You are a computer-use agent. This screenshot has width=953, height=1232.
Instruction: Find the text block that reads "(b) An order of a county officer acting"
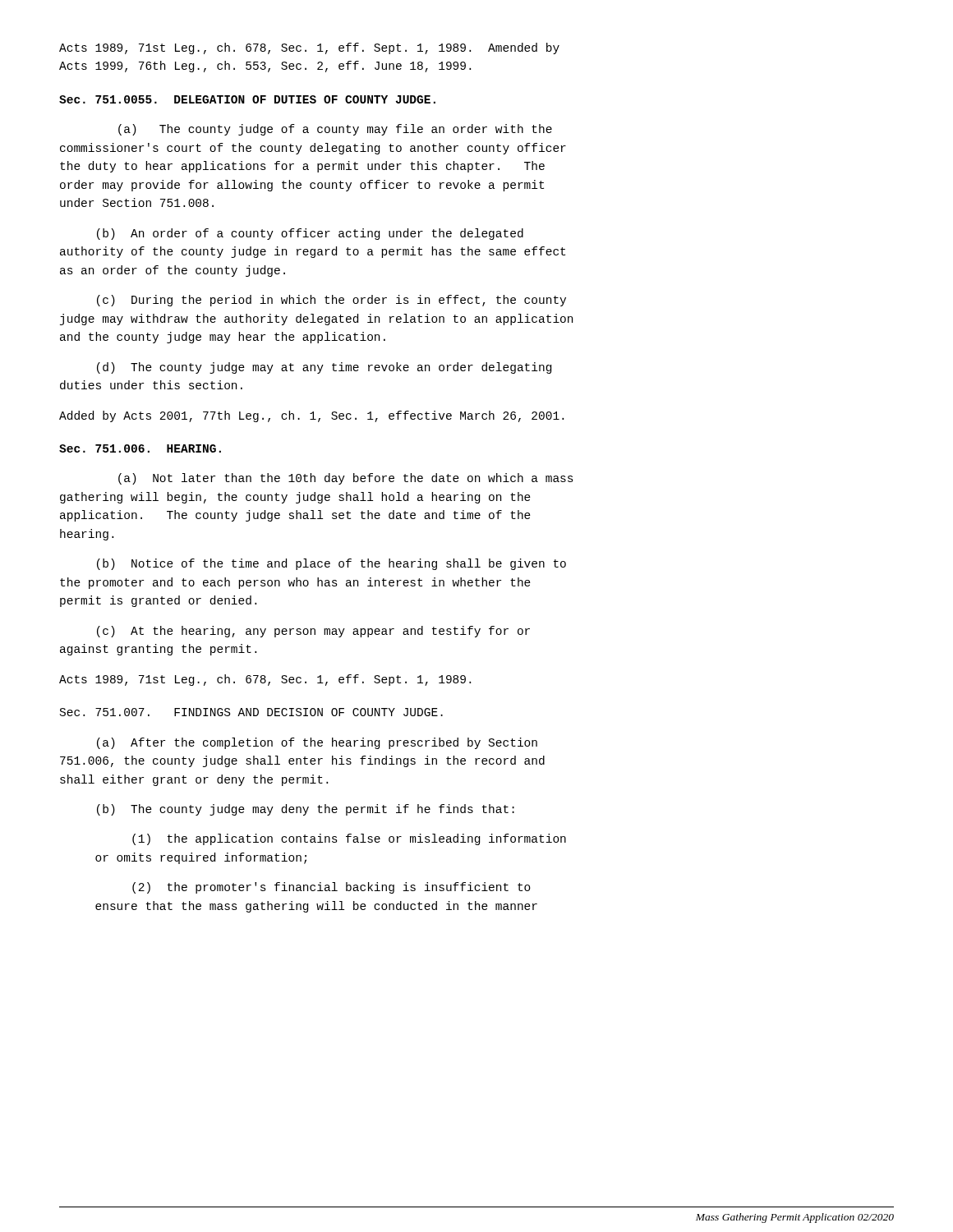(313, 252)
